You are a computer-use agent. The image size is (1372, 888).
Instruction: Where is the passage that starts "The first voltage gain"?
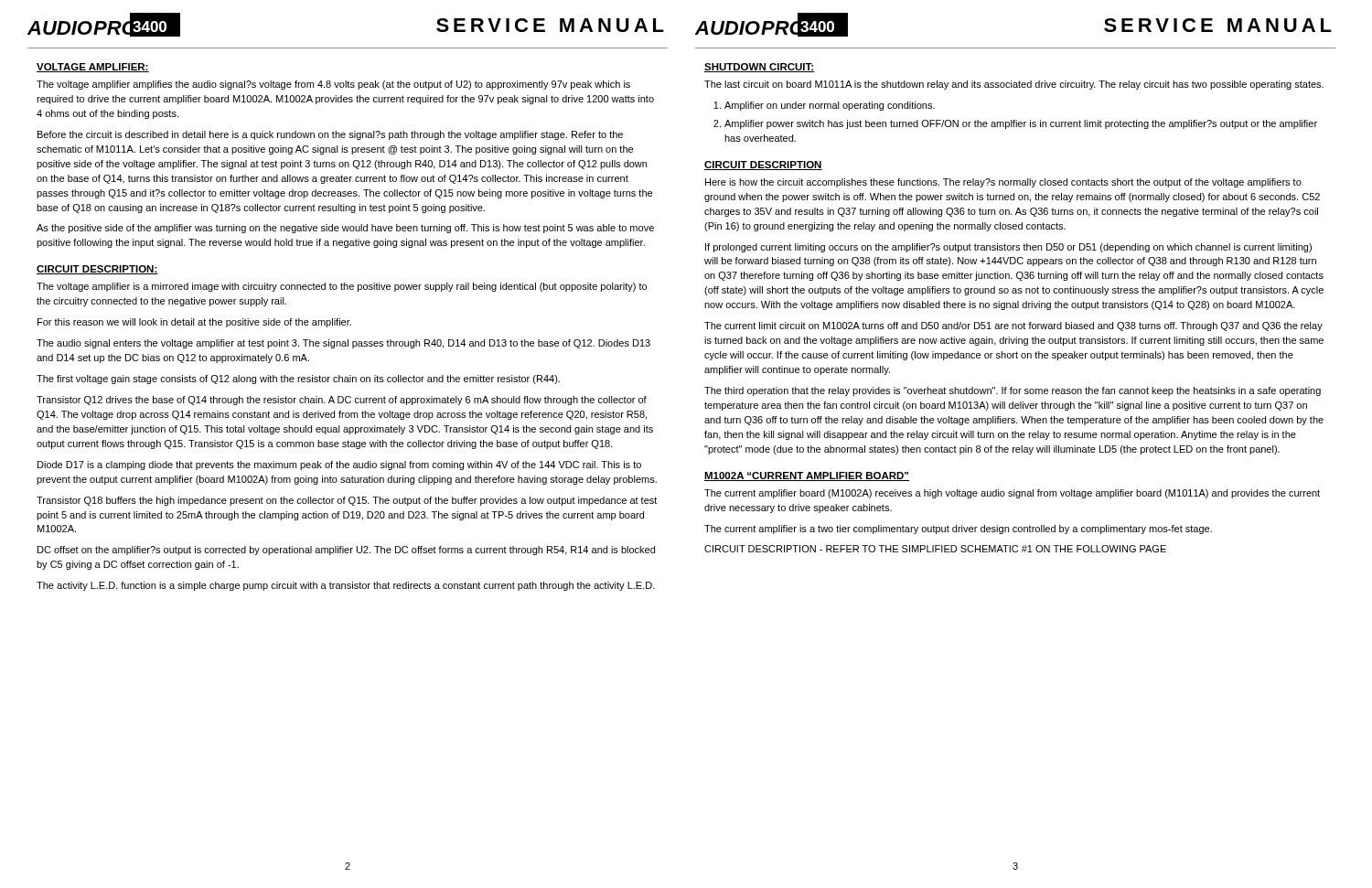[348, 380]
